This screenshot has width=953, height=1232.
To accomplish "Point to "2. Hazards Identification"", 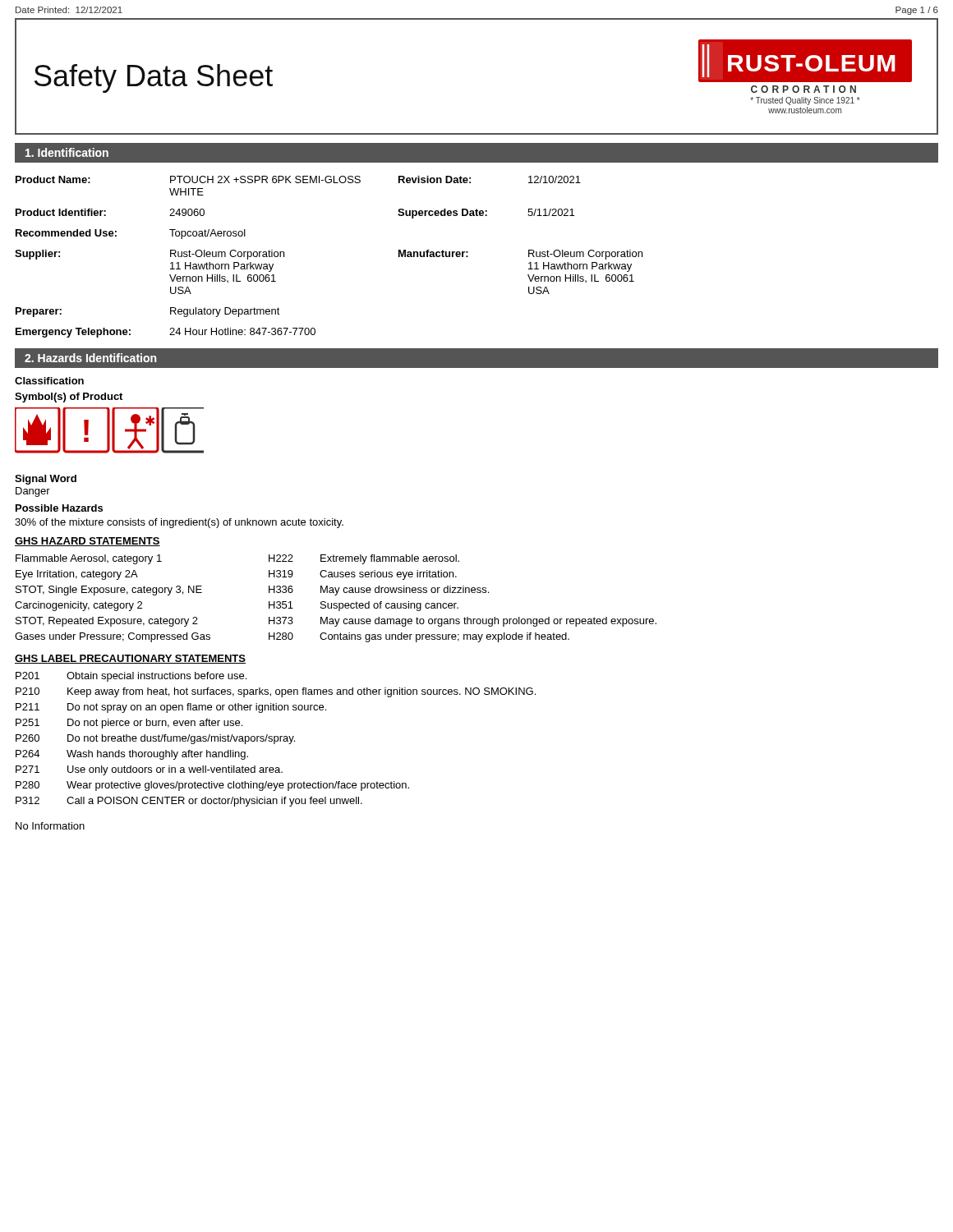I will coord(91,358).
